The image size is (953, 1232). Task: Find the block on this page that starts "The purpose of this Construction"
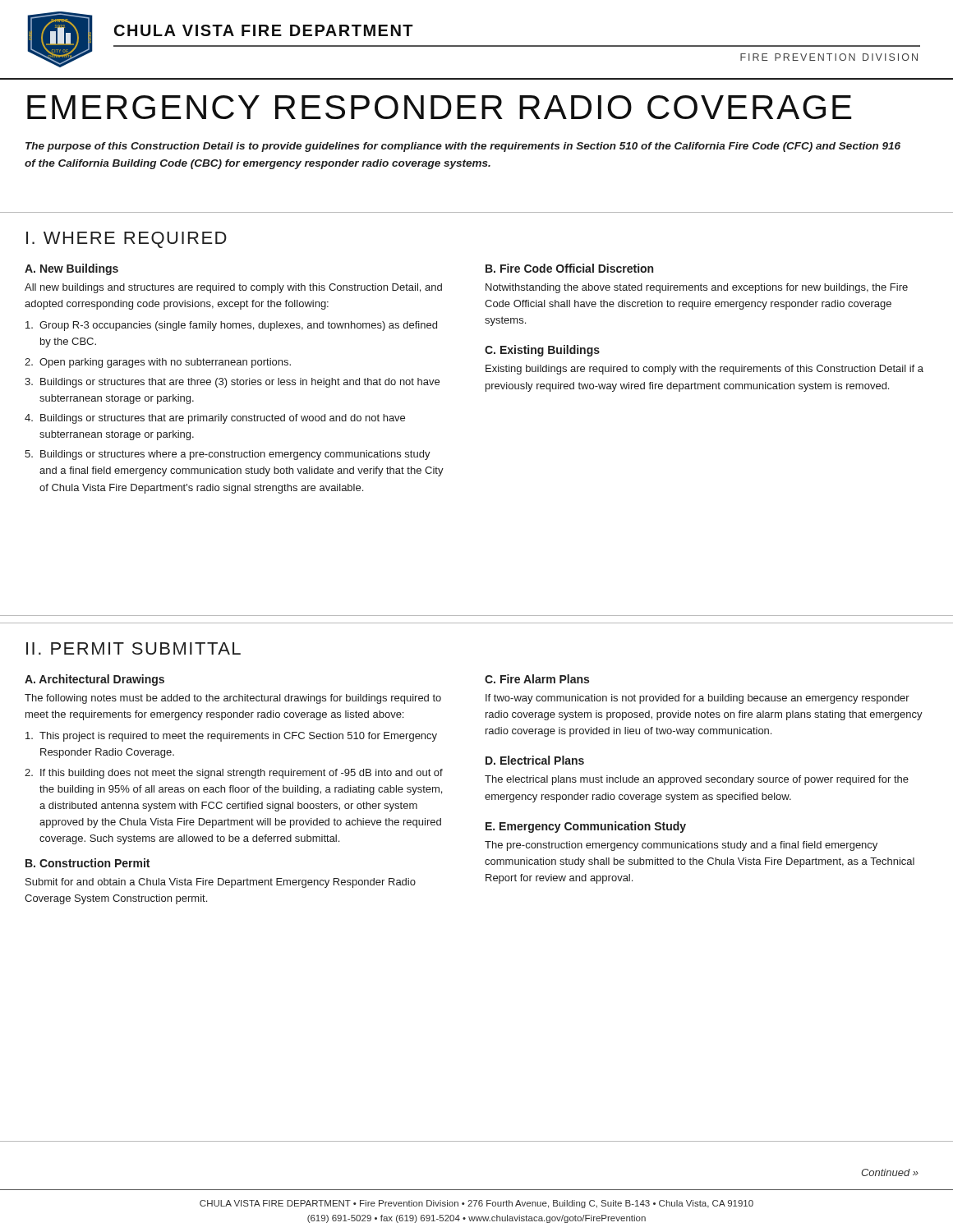tap(468, 155)
